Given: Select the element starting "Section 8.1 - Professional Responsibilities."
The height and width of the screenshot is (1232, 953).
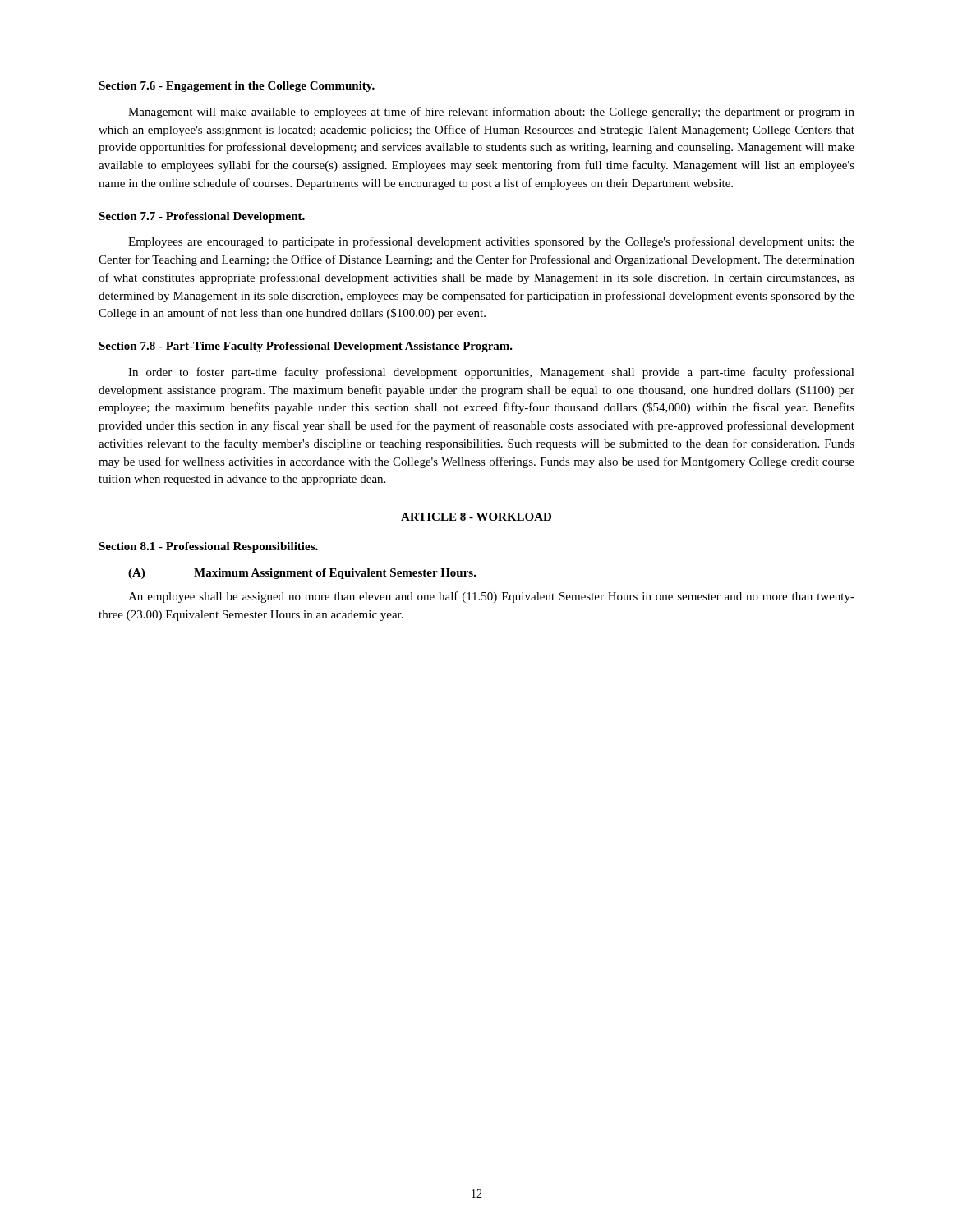Looking at the screenshot, I should (208, 546).
